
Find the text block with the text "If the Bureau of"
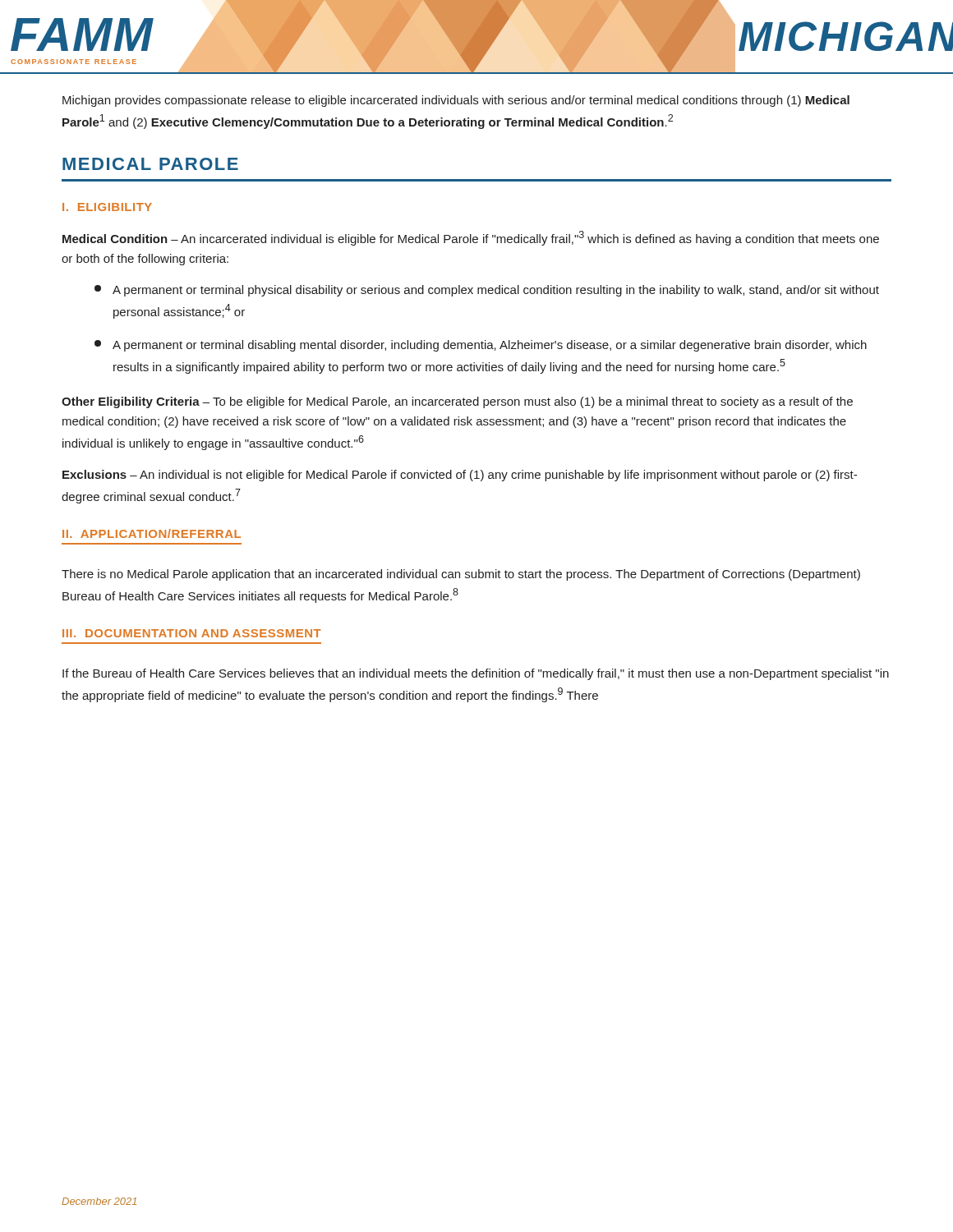click(x=475, y=684)
